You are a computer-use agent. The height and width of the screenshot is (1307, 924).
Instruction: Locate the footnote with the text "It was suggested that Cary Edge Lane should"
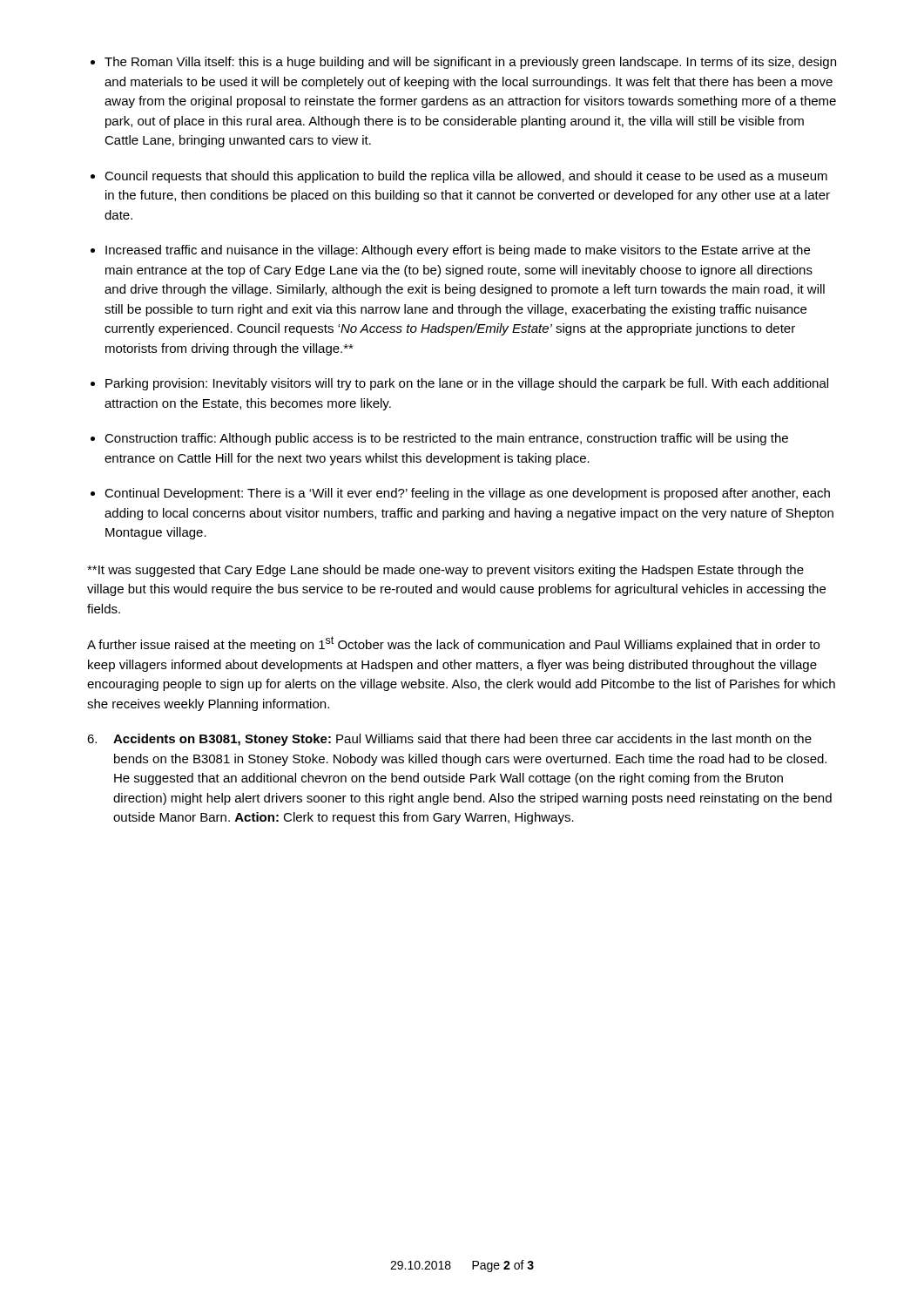pyautogui.click(x=457, y=589)
